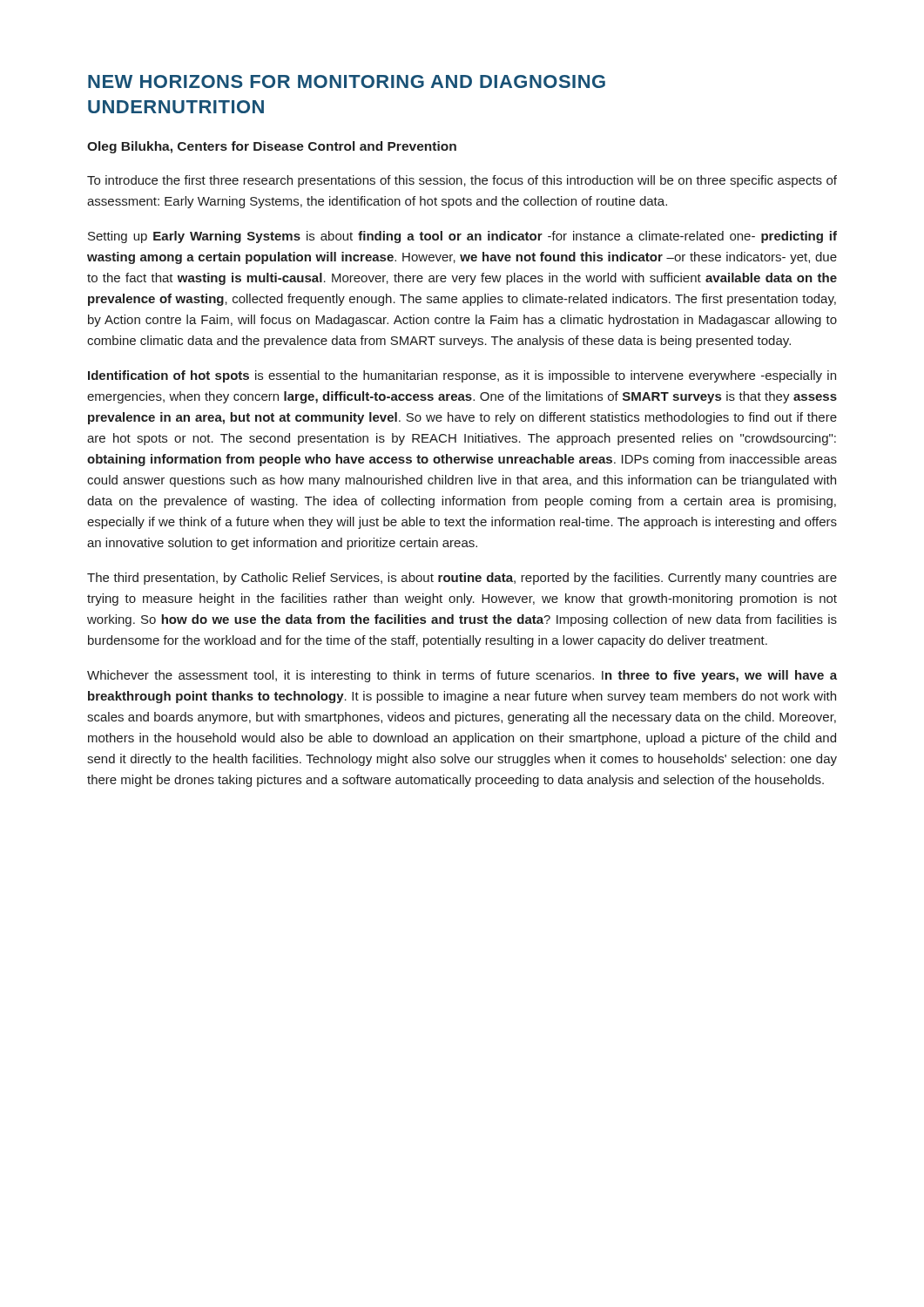Navigate to the region starting "The third presentation,"
Screen dimensions: 1307x924
click(462, 609)
